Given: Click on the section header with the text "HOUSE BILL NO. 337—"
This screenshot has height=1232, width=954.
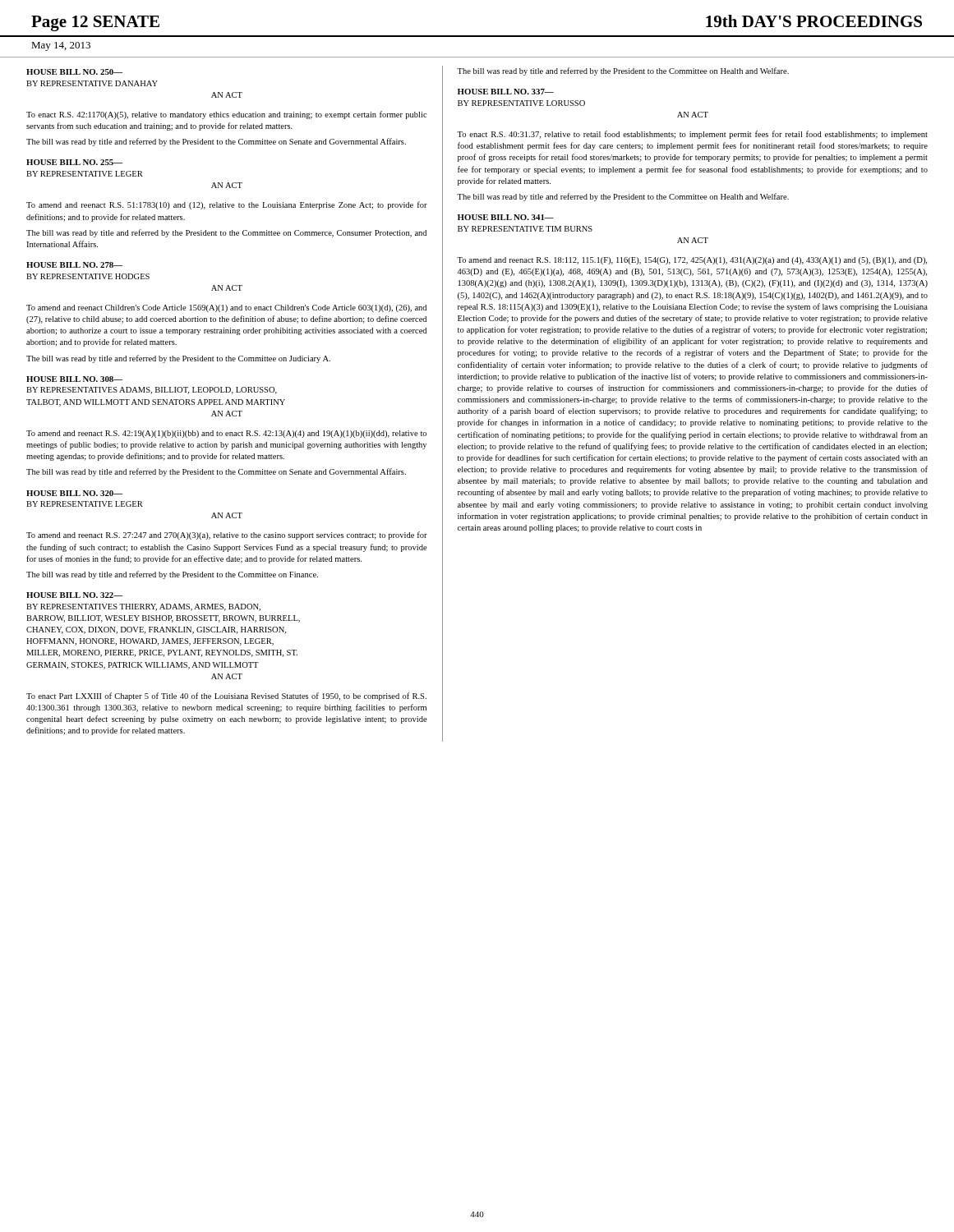Looking at the screenshot, I should point(693,103).
